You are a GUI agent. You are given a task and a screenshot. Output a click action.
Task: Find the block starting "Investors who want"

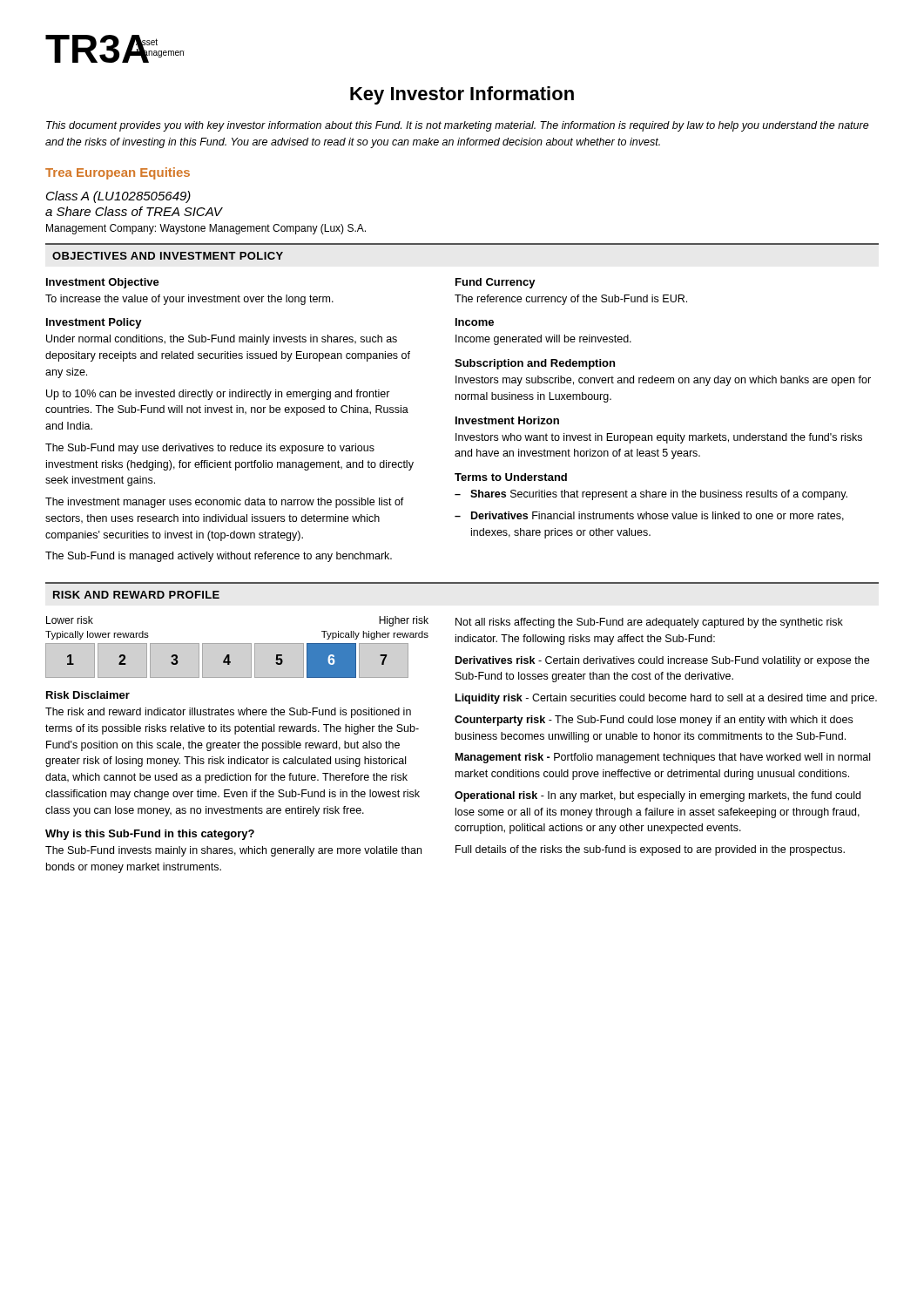point(659,445)
